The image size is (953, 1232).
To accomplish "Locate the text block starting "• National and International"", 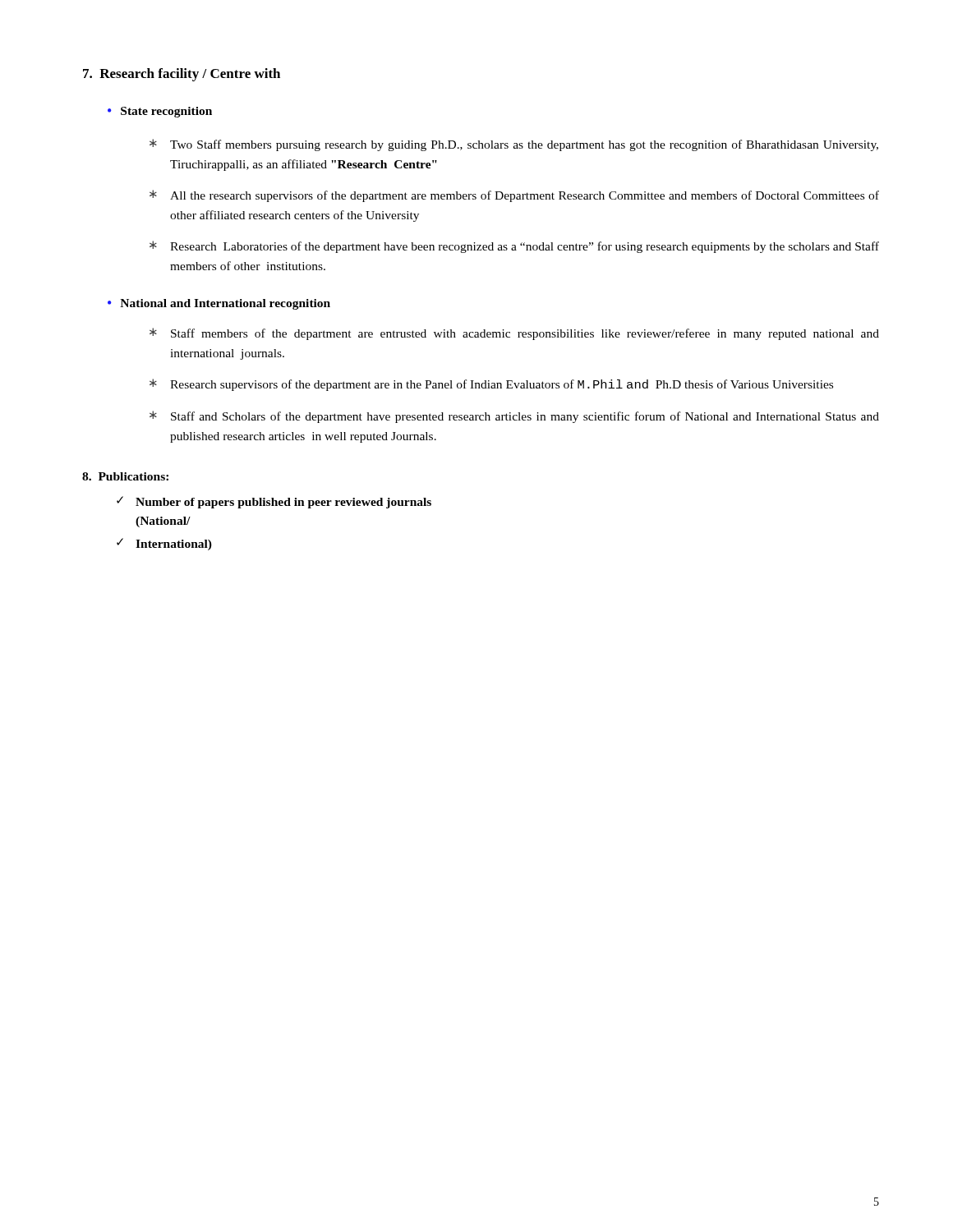I will pos(219,304).
